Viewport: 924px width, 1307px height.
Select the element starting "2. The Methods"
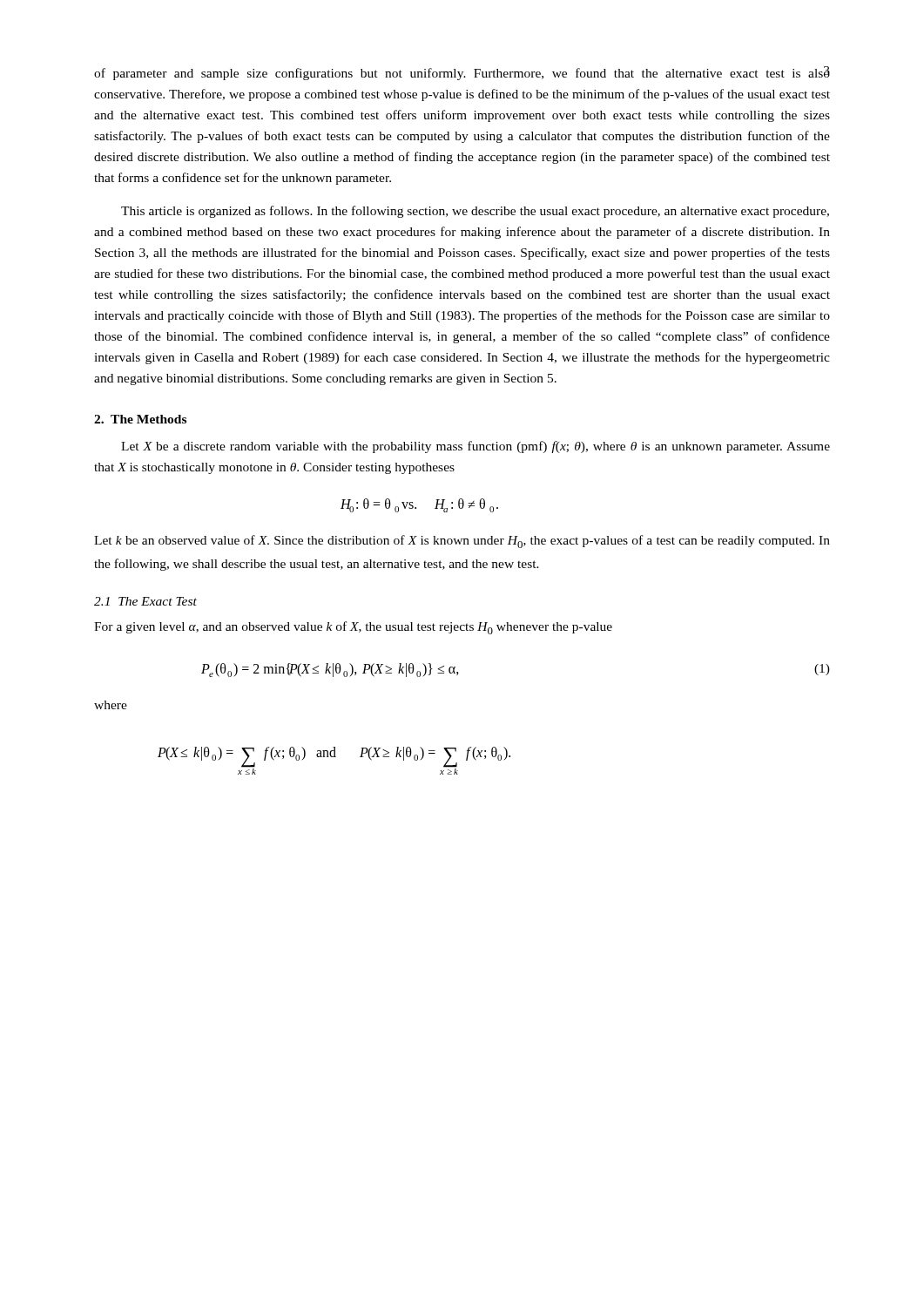140,419
